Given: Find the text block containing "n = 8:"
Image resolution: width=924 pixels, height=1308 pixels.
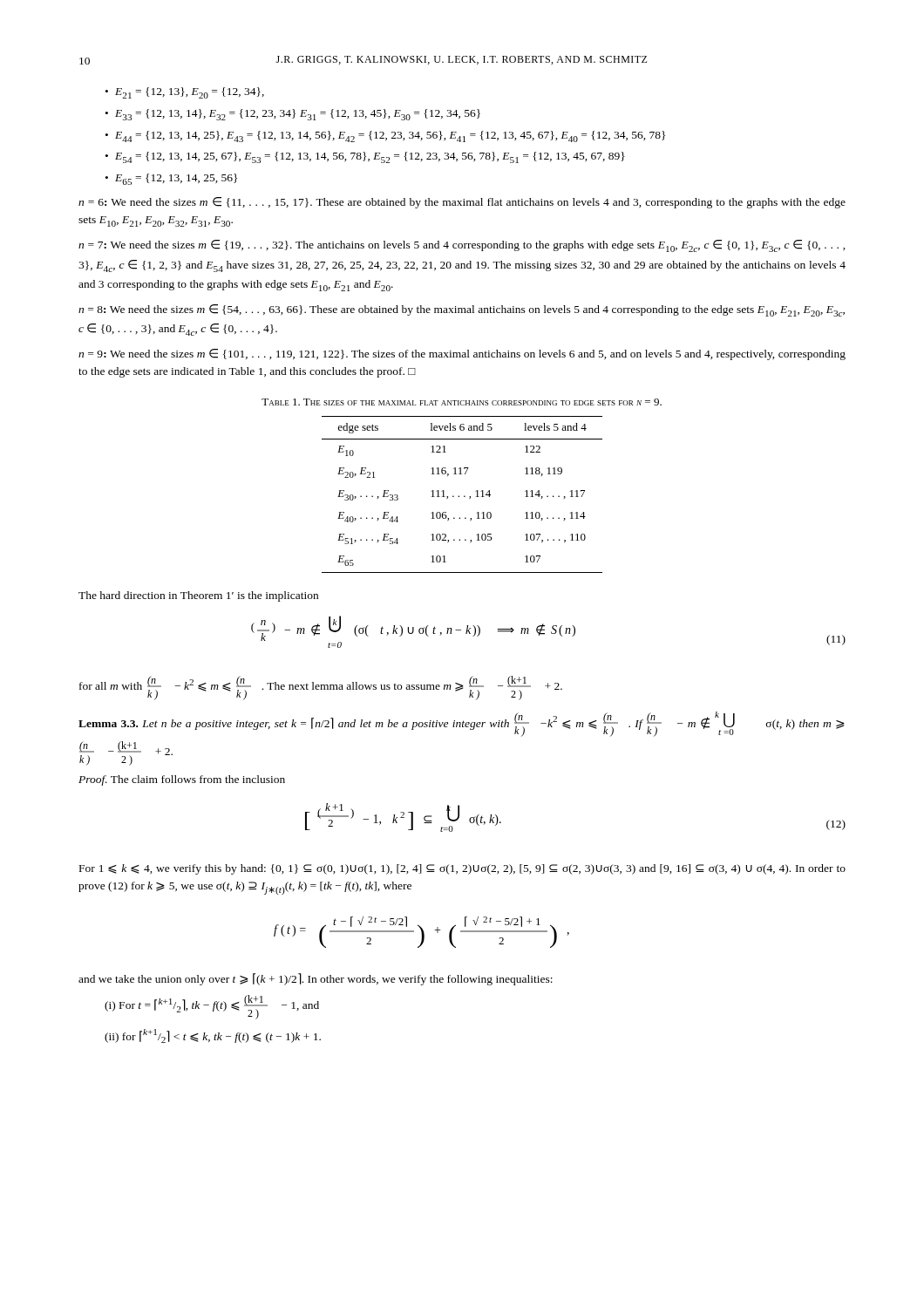Looking at the screenshot, I should click(462, 320).
